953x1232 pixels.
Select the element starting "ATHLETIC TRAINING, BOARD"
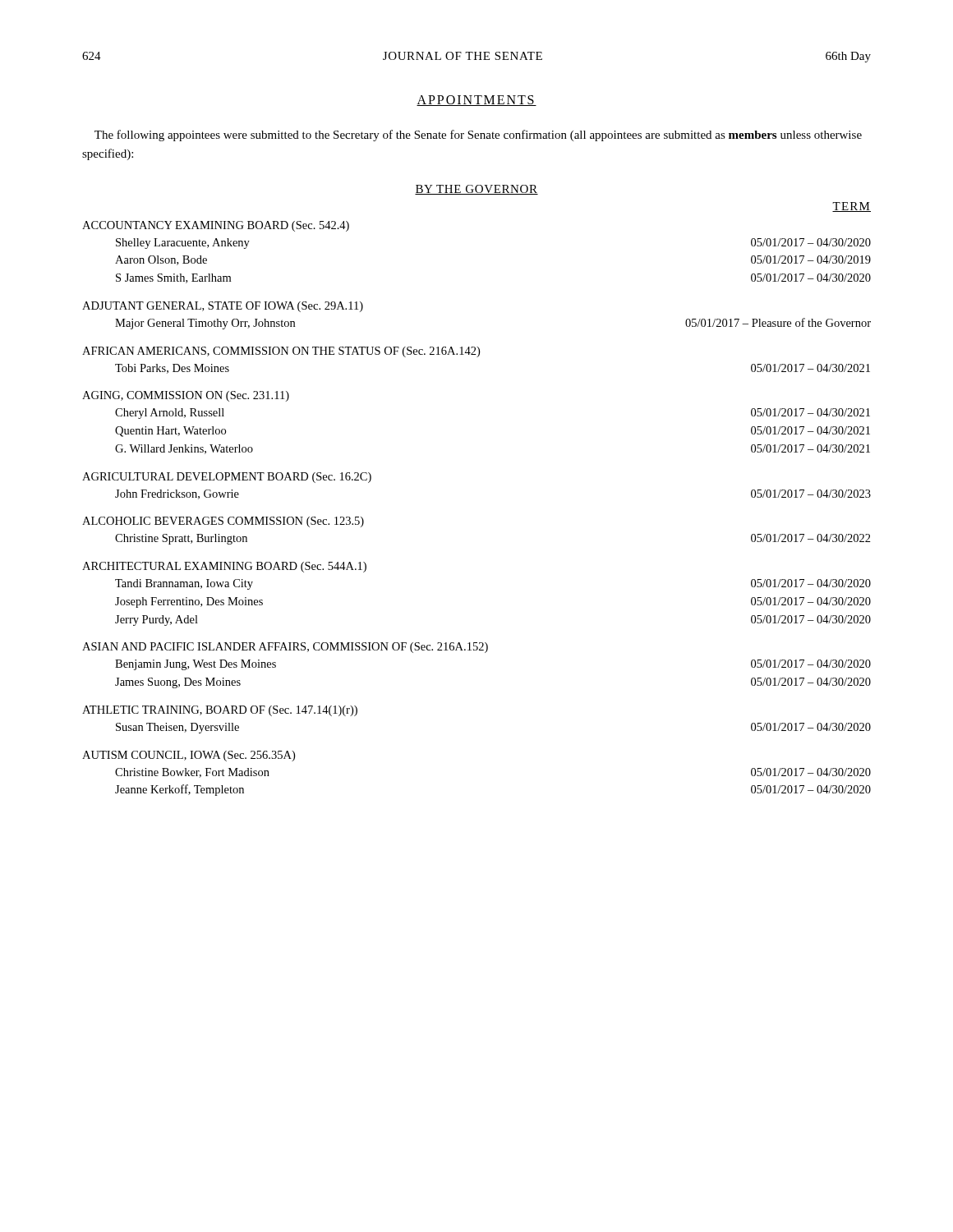coord(220,711)
